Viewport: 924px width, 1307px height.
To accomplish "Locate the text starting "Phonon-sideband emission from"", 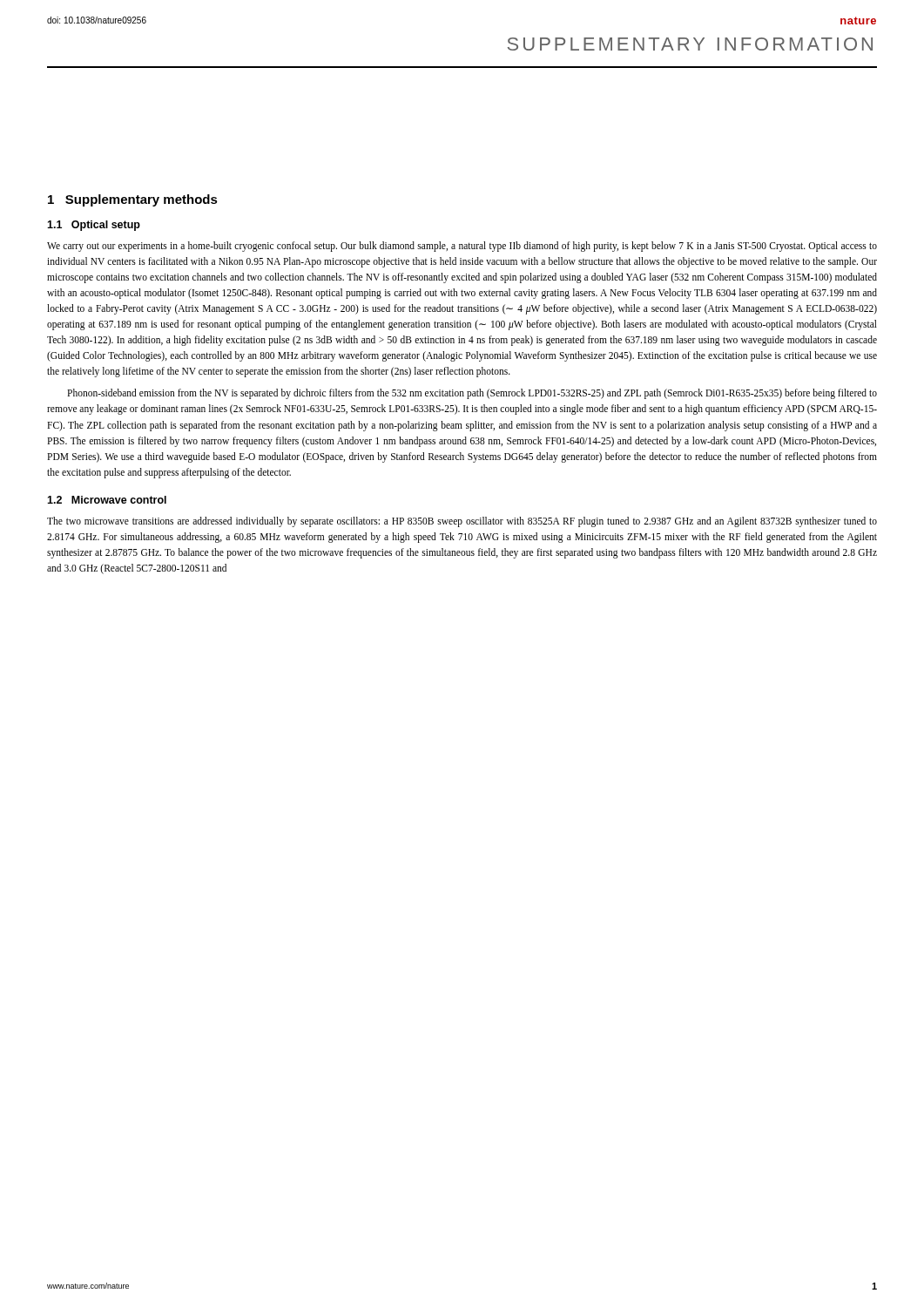I will pos(462,433).
